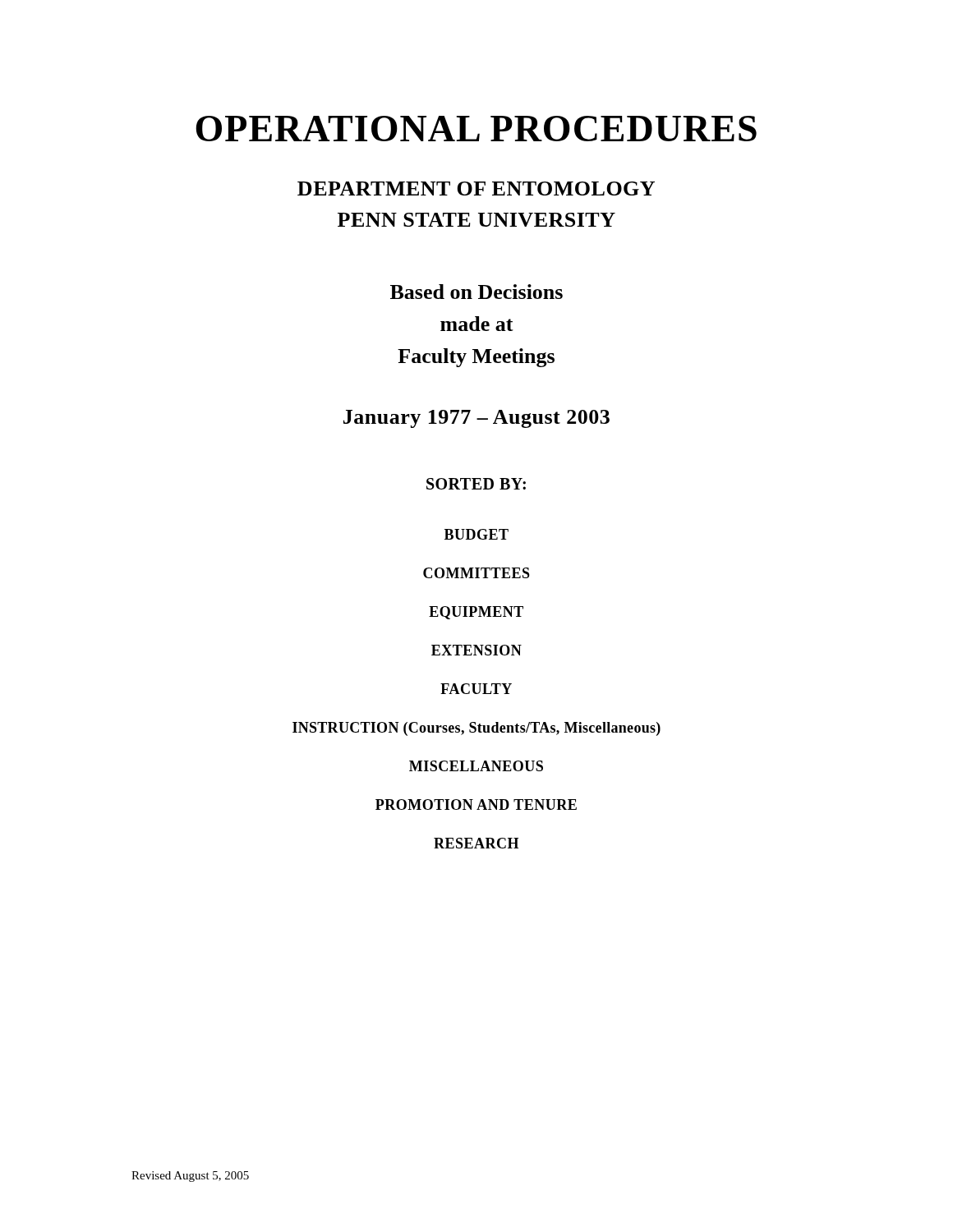Screen dimensions: 1232x953
Task: Point to "PROMOTION AND TENURE"
Action: coord(476,805)
